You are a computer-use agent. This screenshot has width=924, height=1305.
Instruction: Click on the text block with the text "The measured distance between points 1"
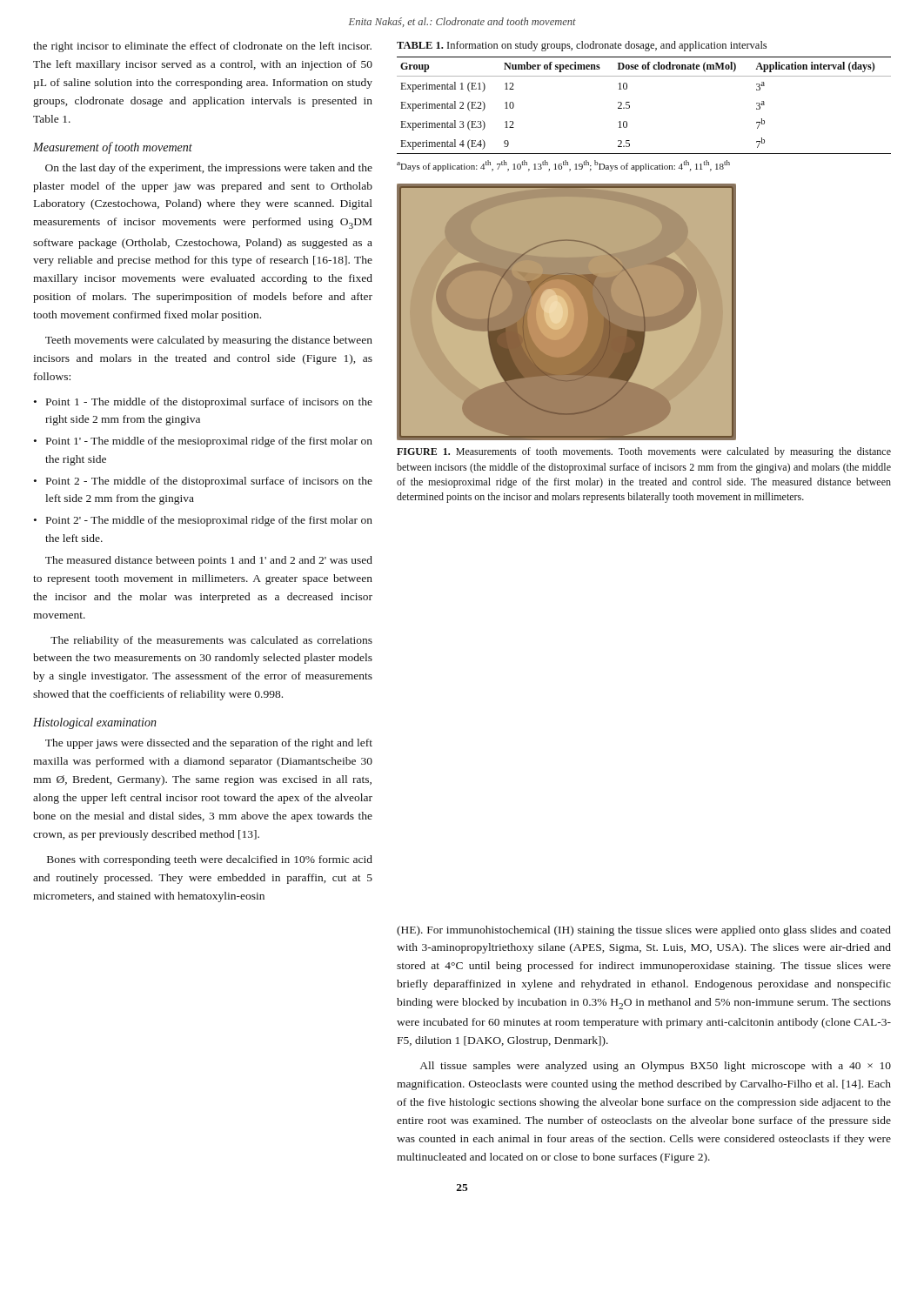pos(203,587)
